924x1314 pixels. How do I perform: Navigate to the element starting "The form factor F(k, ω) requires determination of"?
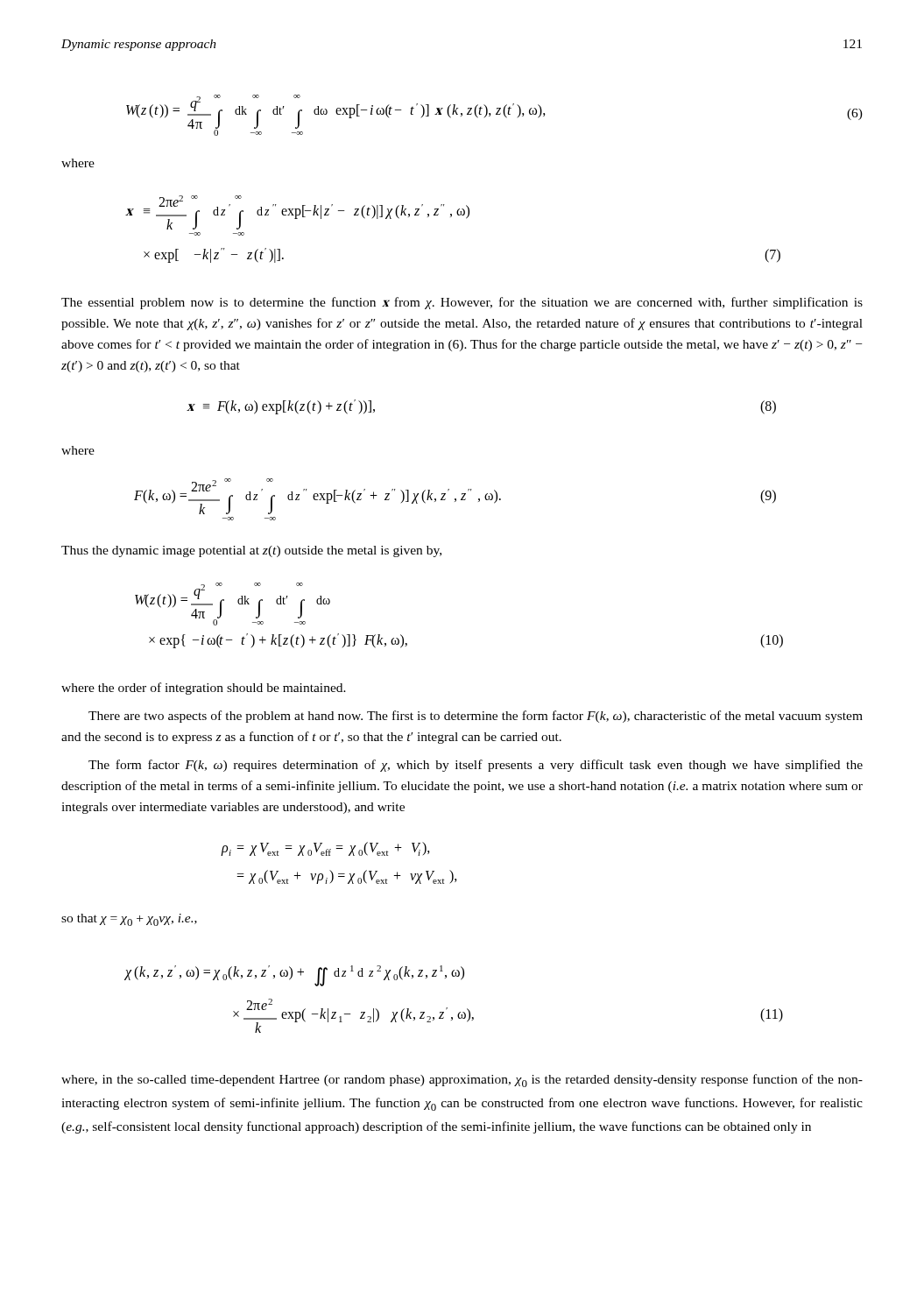click(x=462, y=785)
